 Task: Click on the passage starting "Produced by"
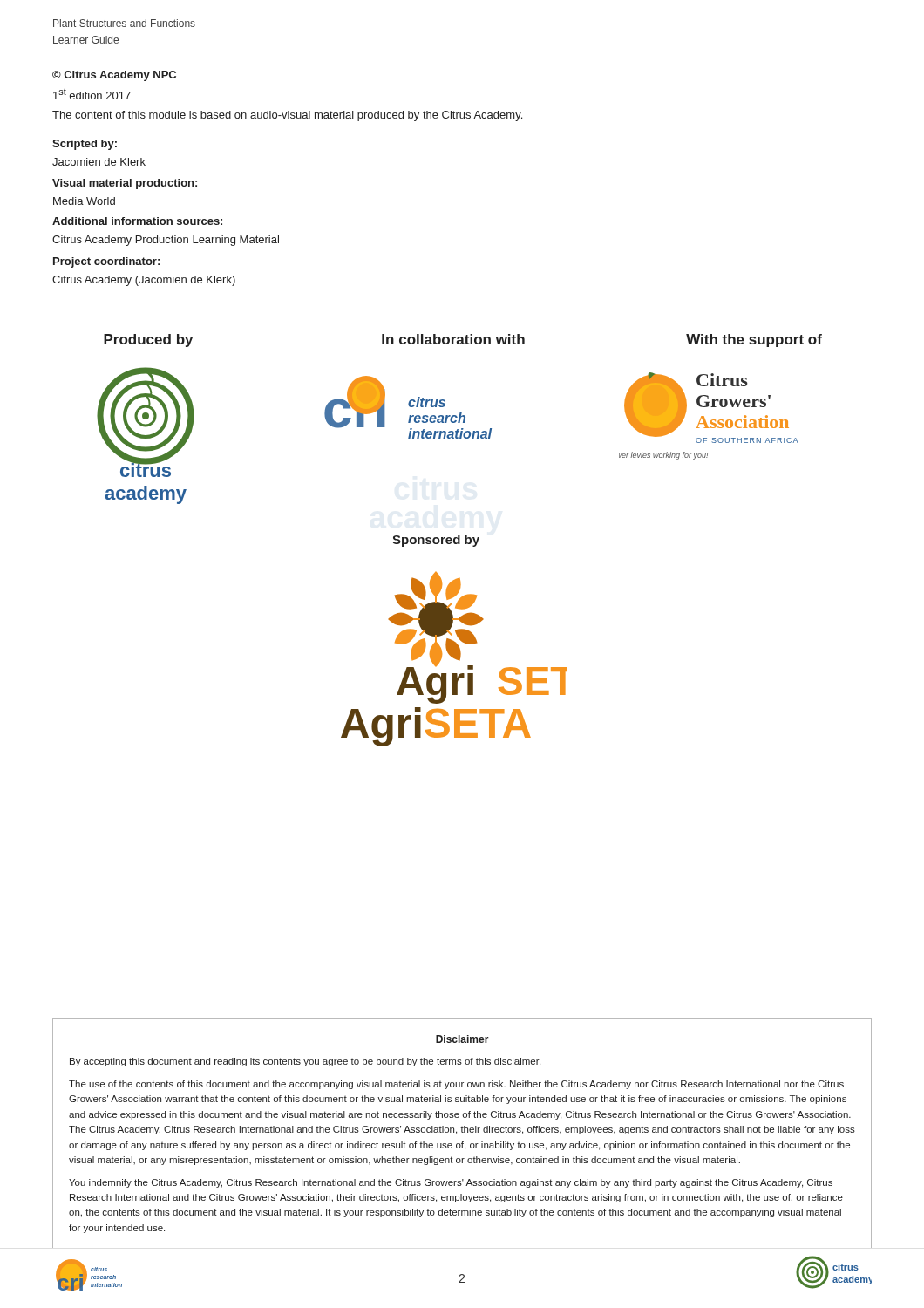(x=148, y=340)
